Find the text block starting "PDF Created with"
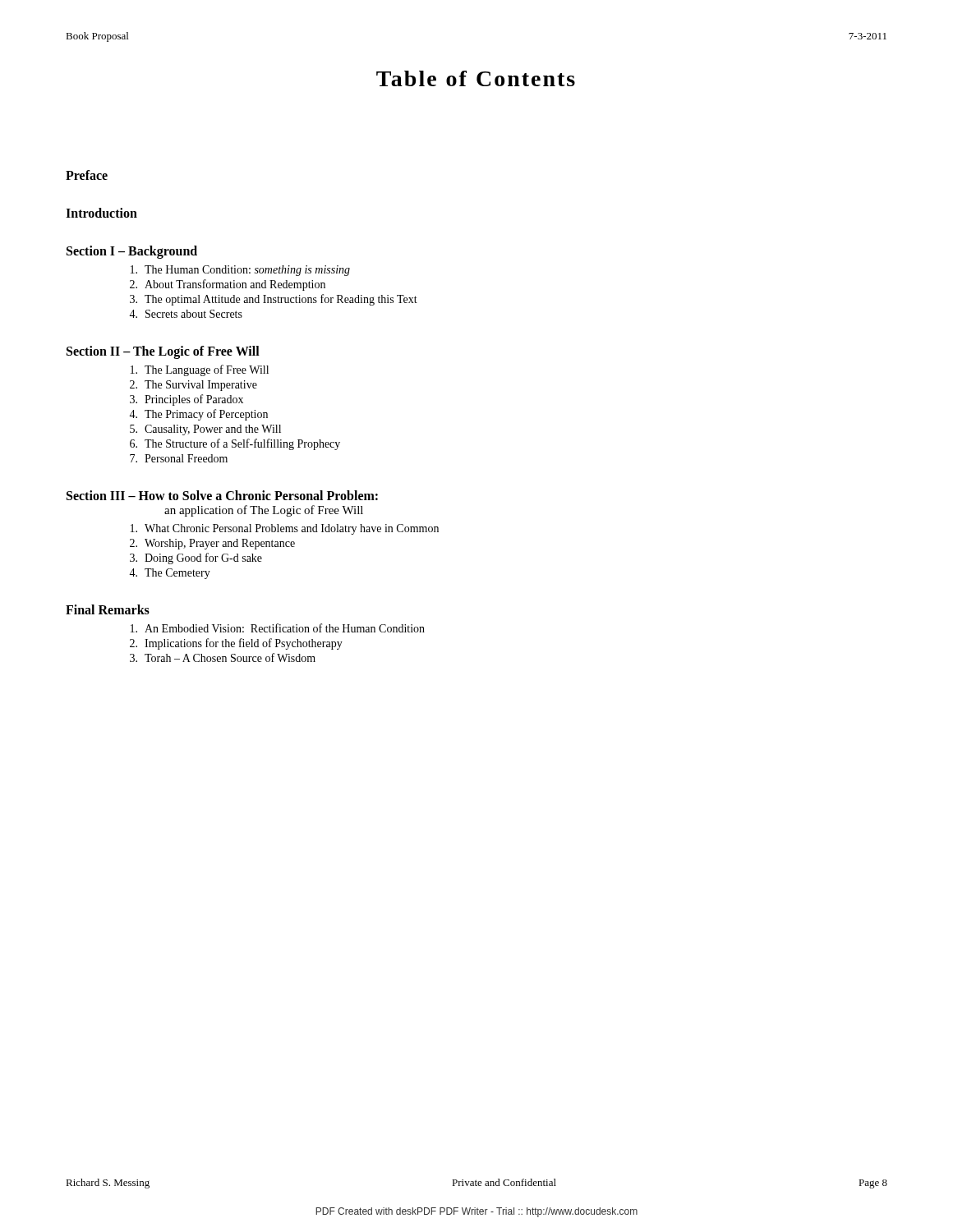953x1232 pixels. [476, 1211]
